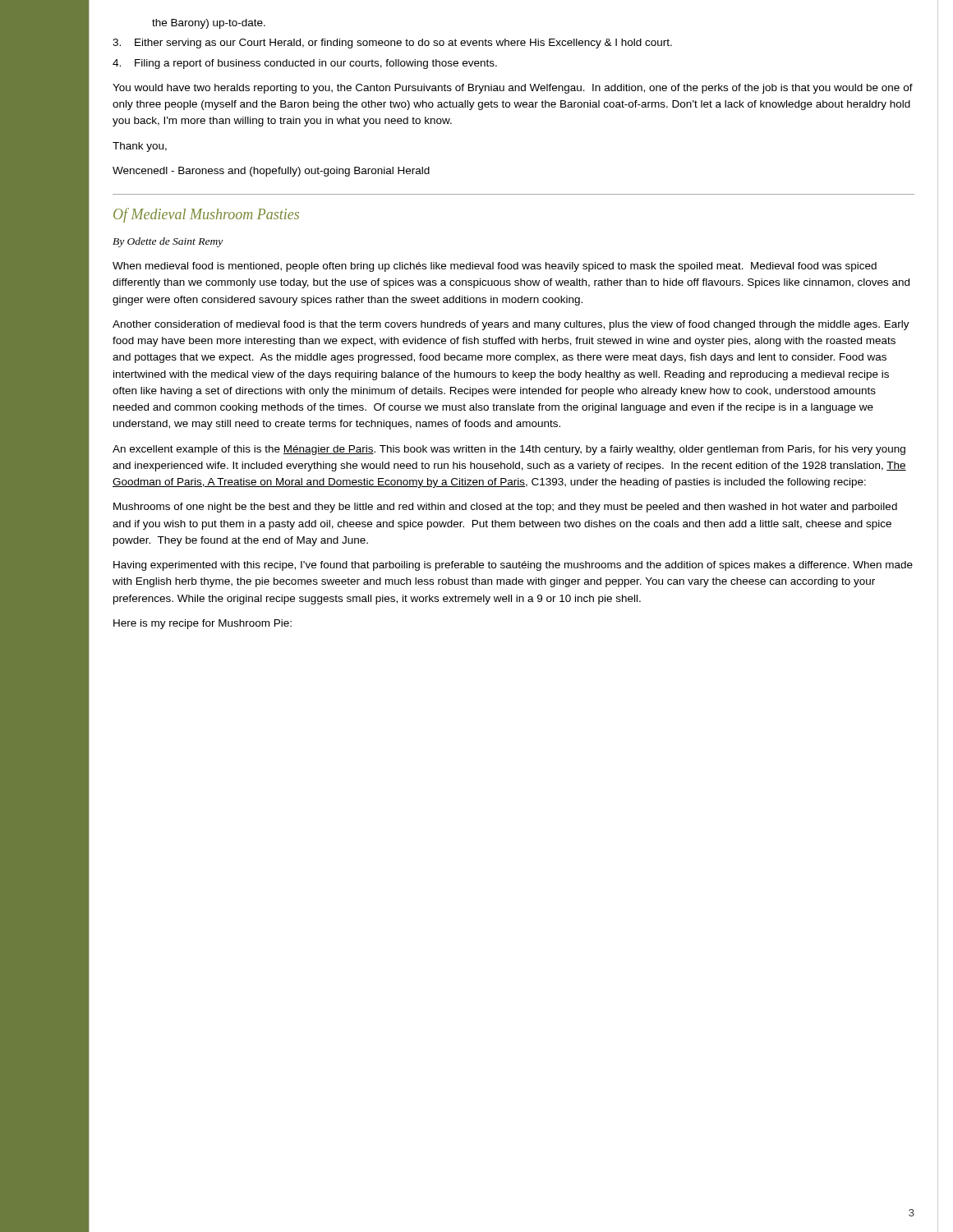Screen dimensions: 1232x953
Task: Navigate to the block starting "the Barony) up-to-date."
Action: coord(209,23)
